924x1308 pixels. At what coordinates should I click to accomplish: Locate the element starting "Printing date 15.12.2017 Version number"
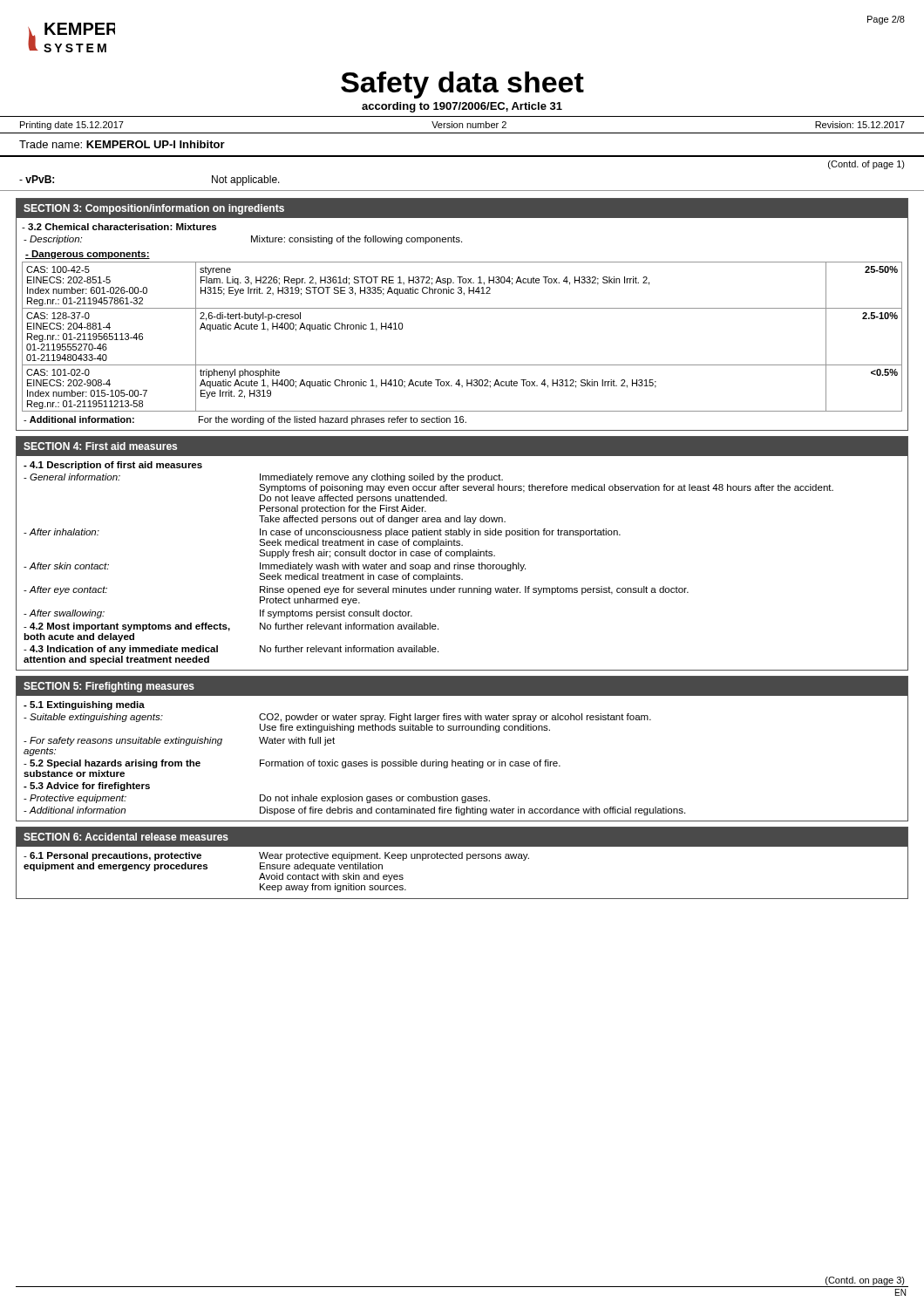click(462, 125)
